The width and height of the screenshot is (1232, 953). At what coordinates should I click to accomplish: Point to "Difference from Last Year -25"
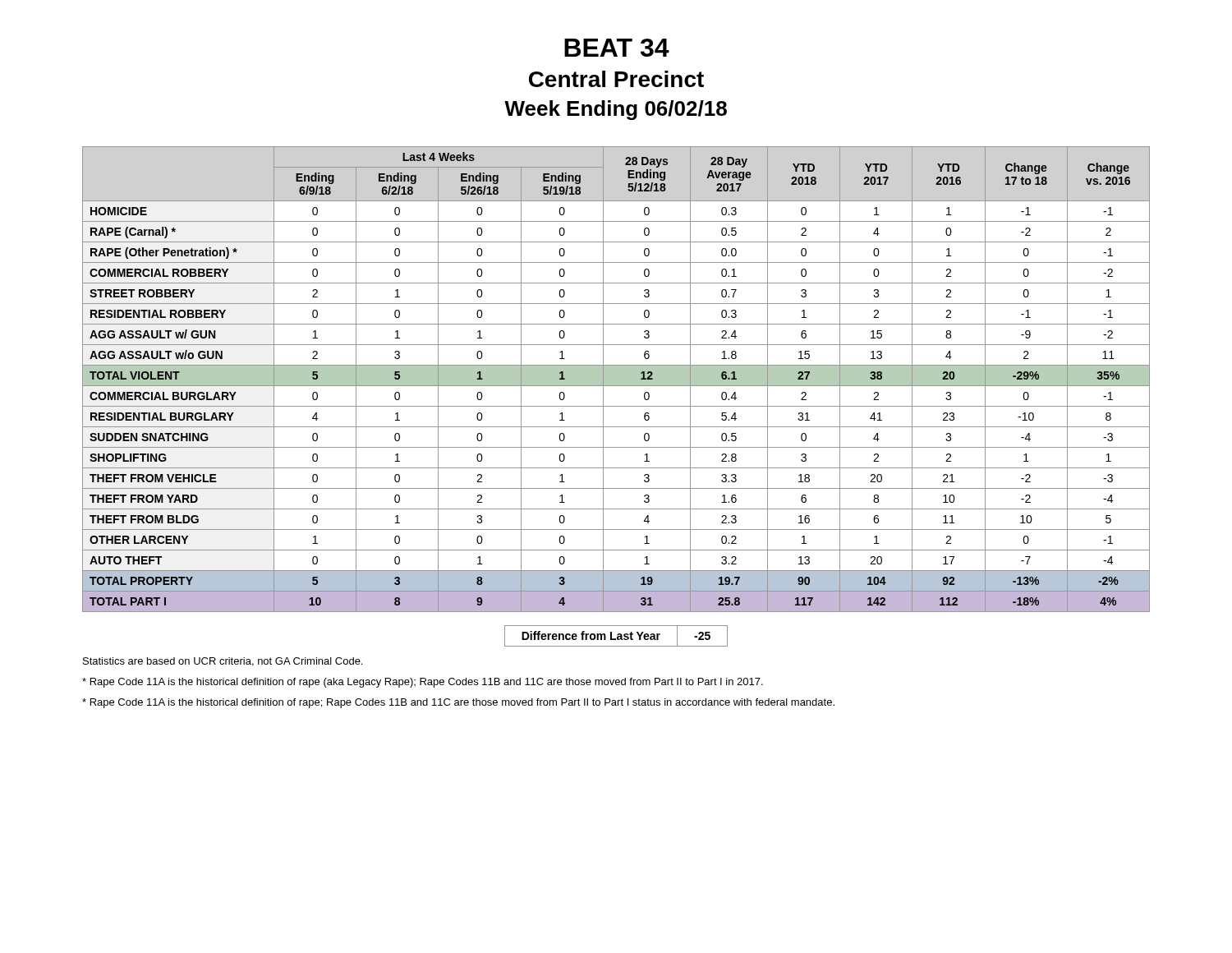pyautogui.click(x=616, y=636)
